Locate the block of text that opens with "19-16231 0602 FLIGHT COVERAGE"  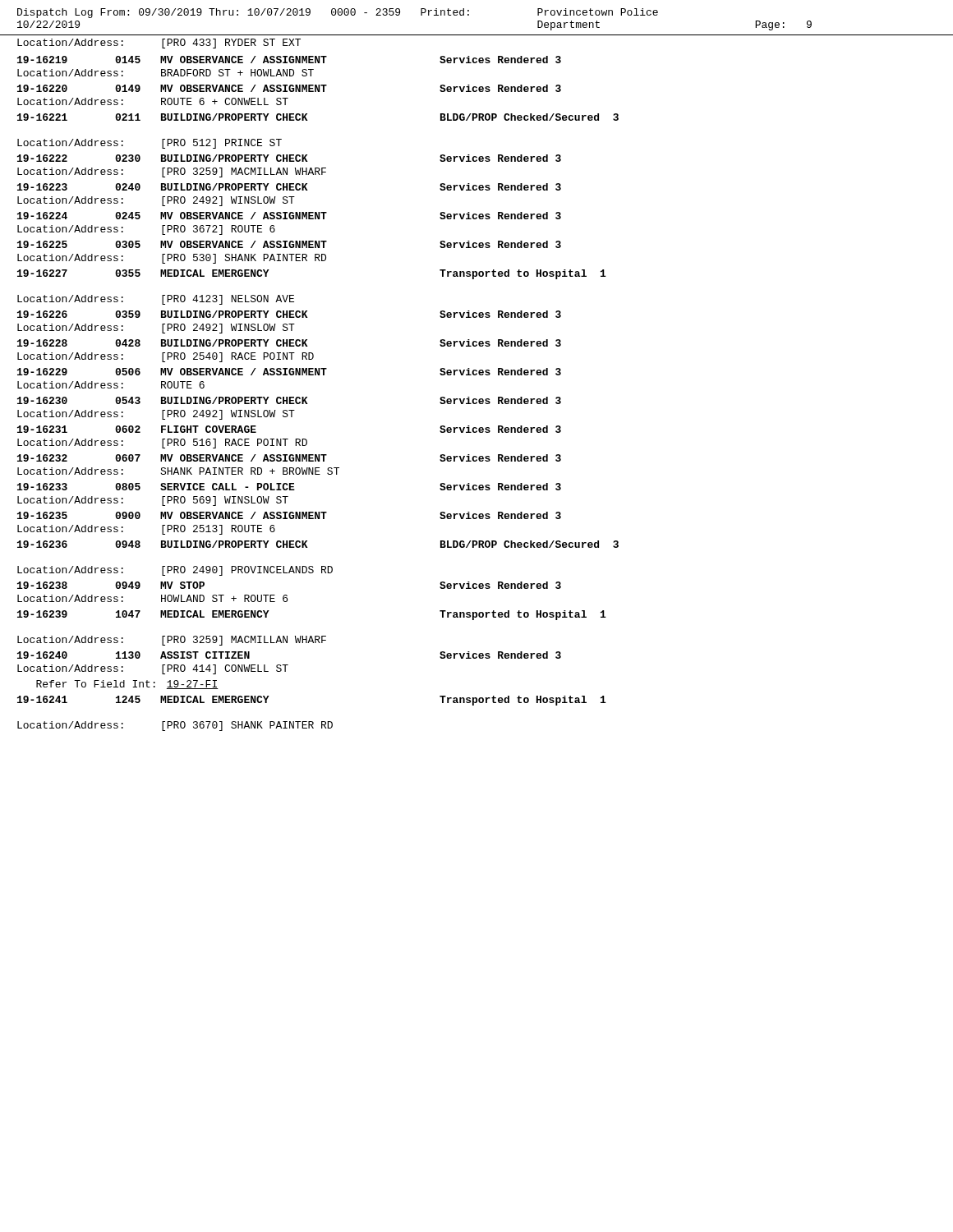pyautogui.click(x=476, y=437)
